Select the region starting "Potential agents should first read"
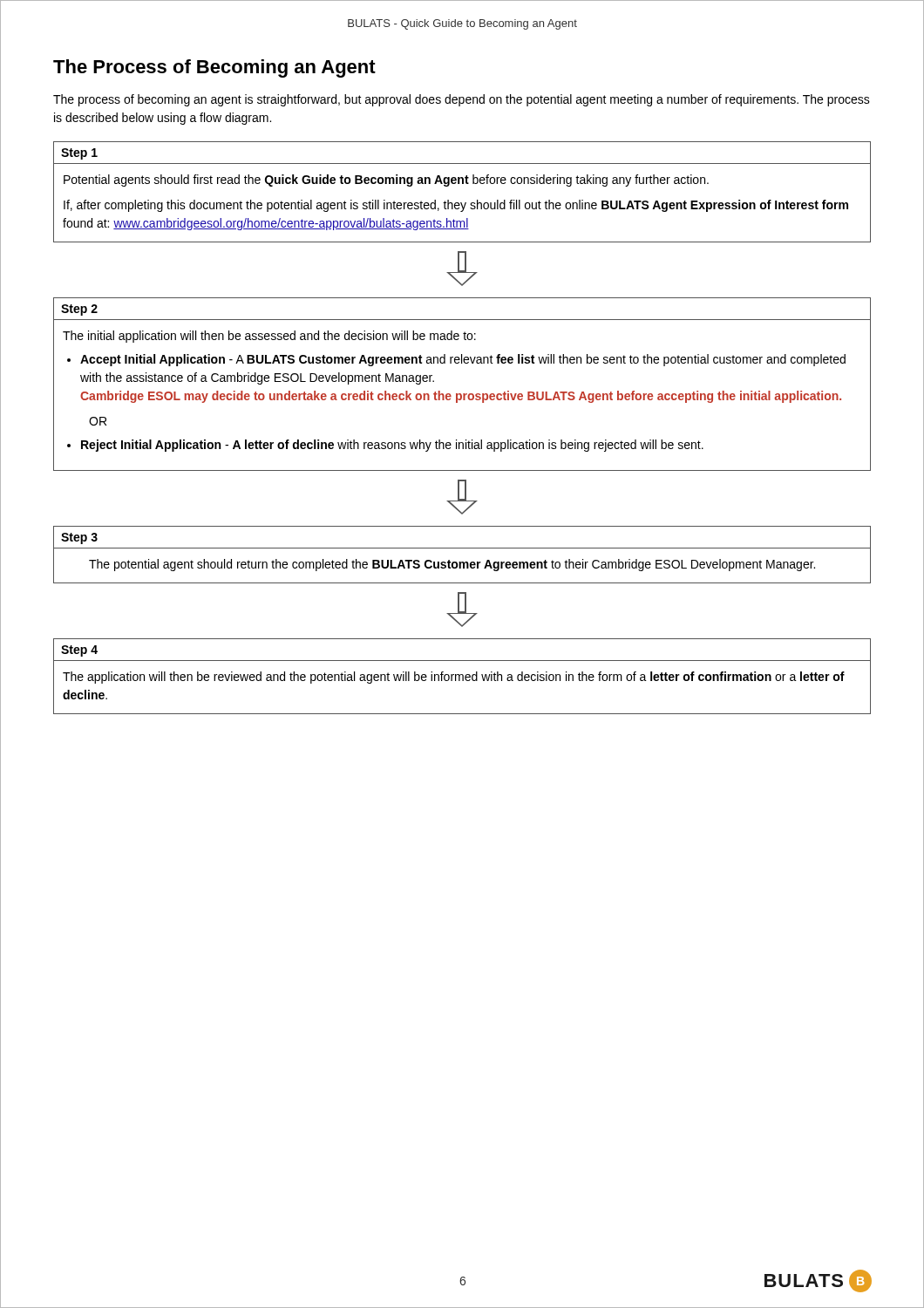The image size is (924, 1308). [x=462, y=202]
